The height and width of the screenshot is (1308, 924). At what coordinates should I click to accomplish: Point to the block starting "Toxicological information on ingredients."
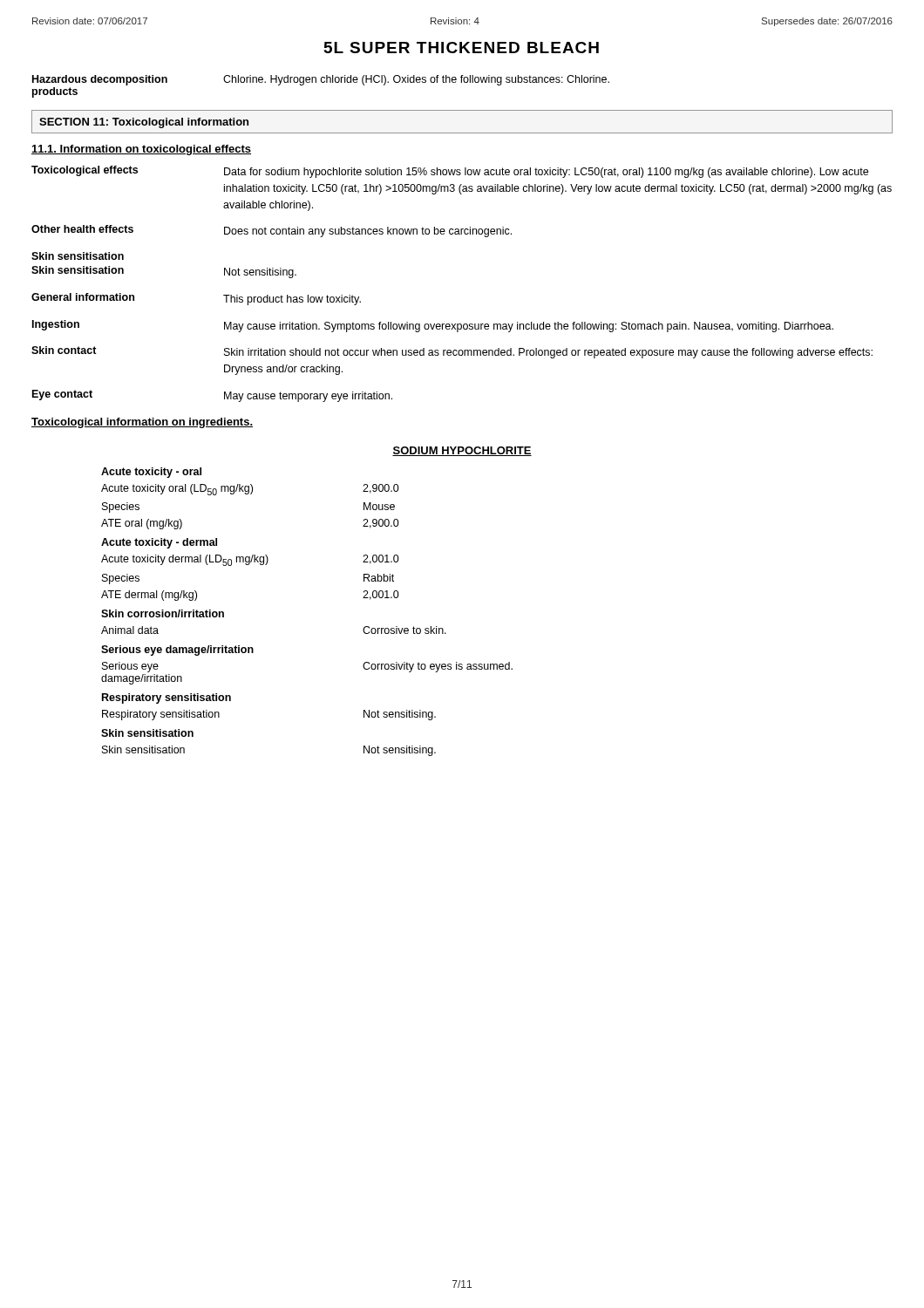pyautogui.click(x=142, y=421)
